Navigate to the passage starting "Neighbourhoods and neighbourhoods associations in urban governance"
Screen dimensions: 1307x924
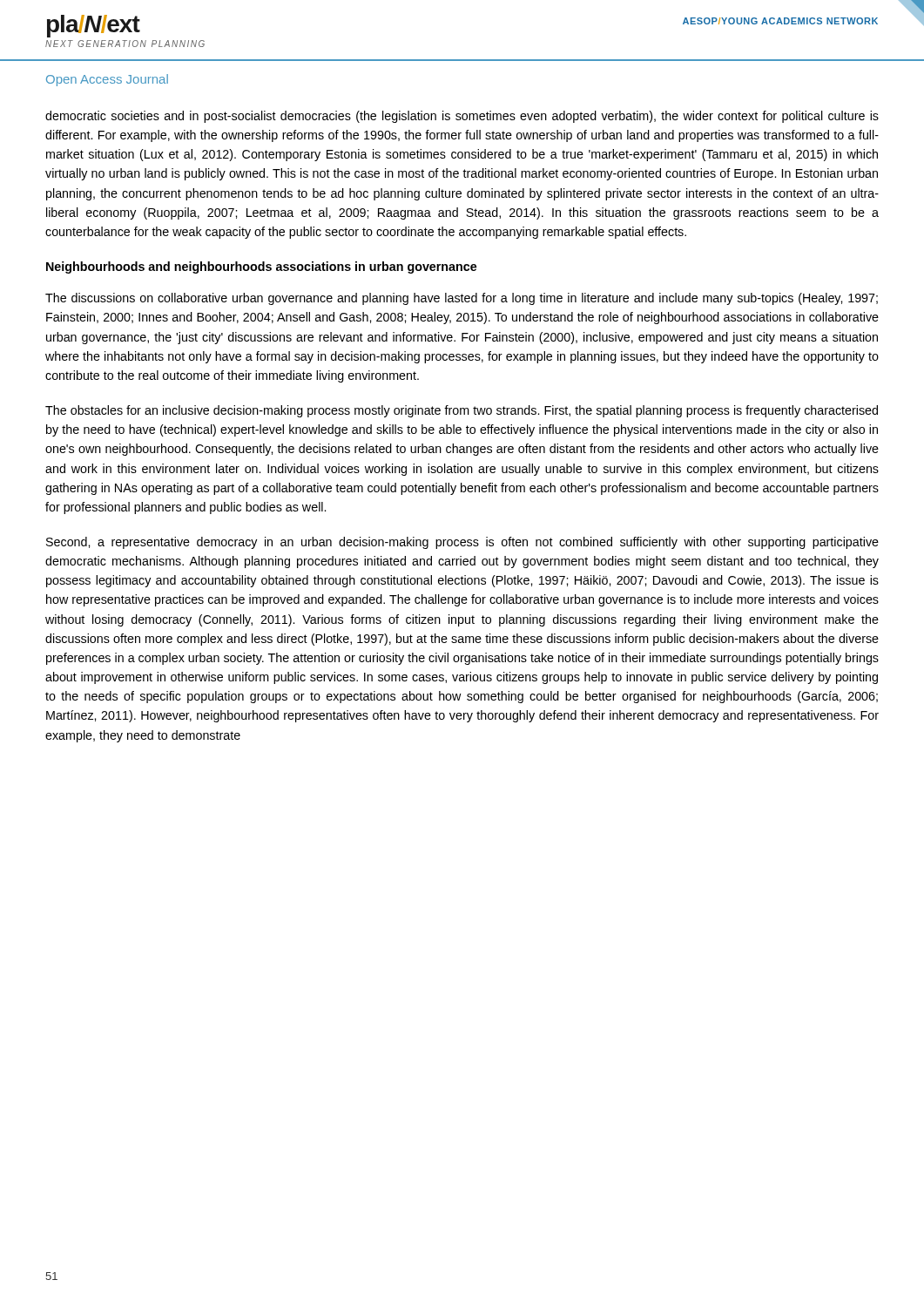261,267
